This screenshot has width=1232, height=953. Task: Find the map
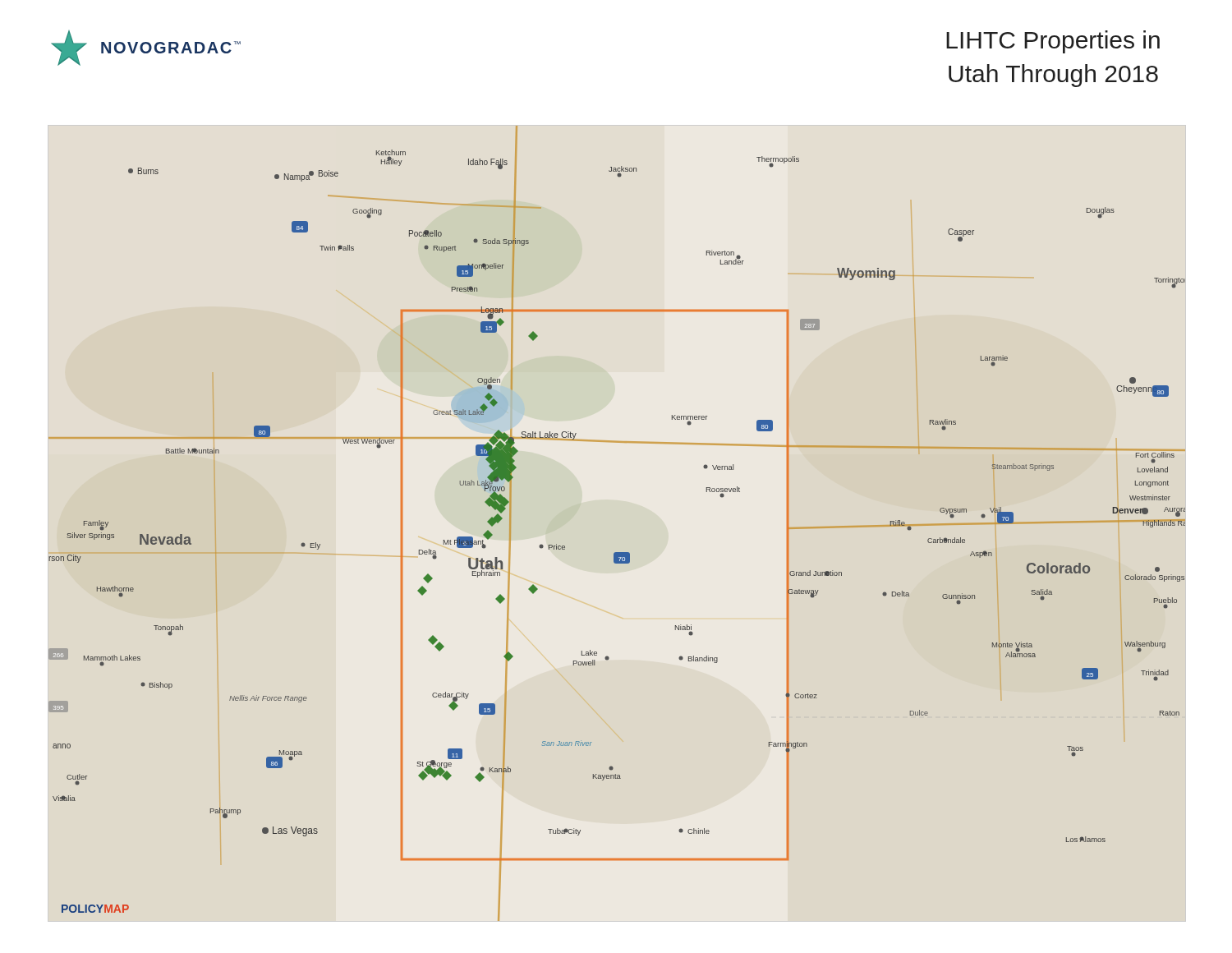(x=617, y=523)
